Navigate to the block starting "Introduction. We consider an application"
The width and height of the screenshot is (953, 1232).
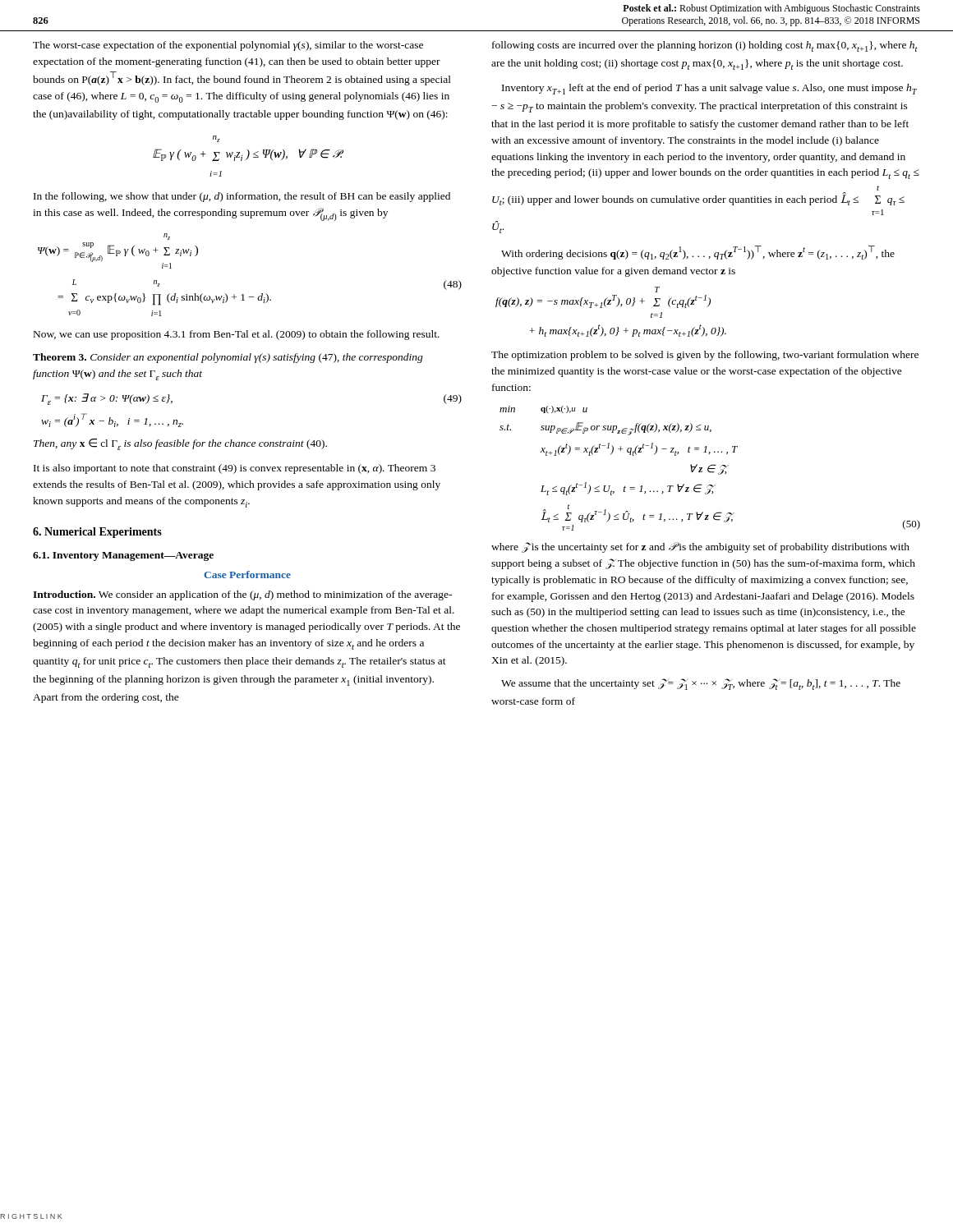click(x=247, y=646)
